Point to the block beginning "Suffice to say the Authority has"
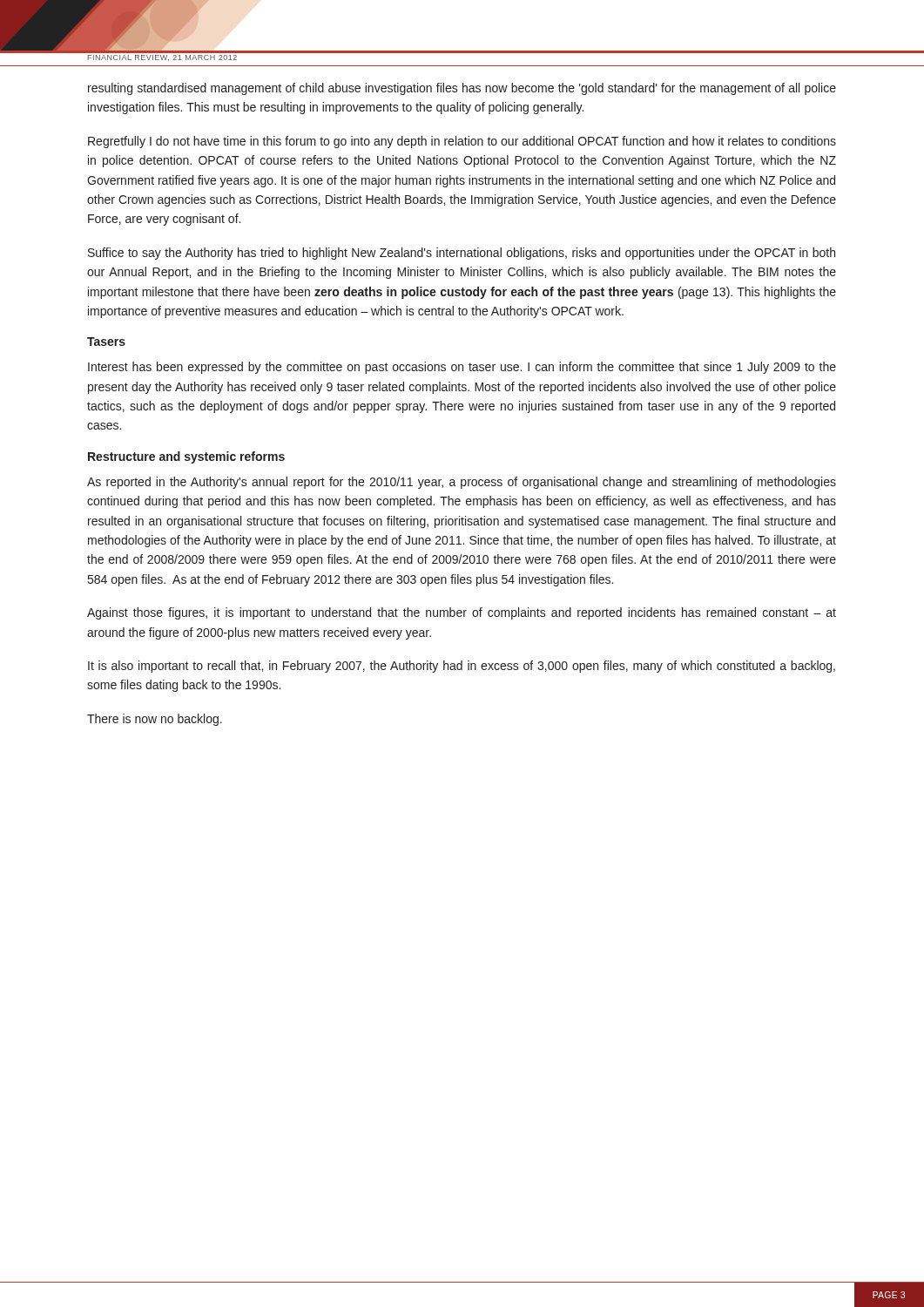 (x=462, y=282)
